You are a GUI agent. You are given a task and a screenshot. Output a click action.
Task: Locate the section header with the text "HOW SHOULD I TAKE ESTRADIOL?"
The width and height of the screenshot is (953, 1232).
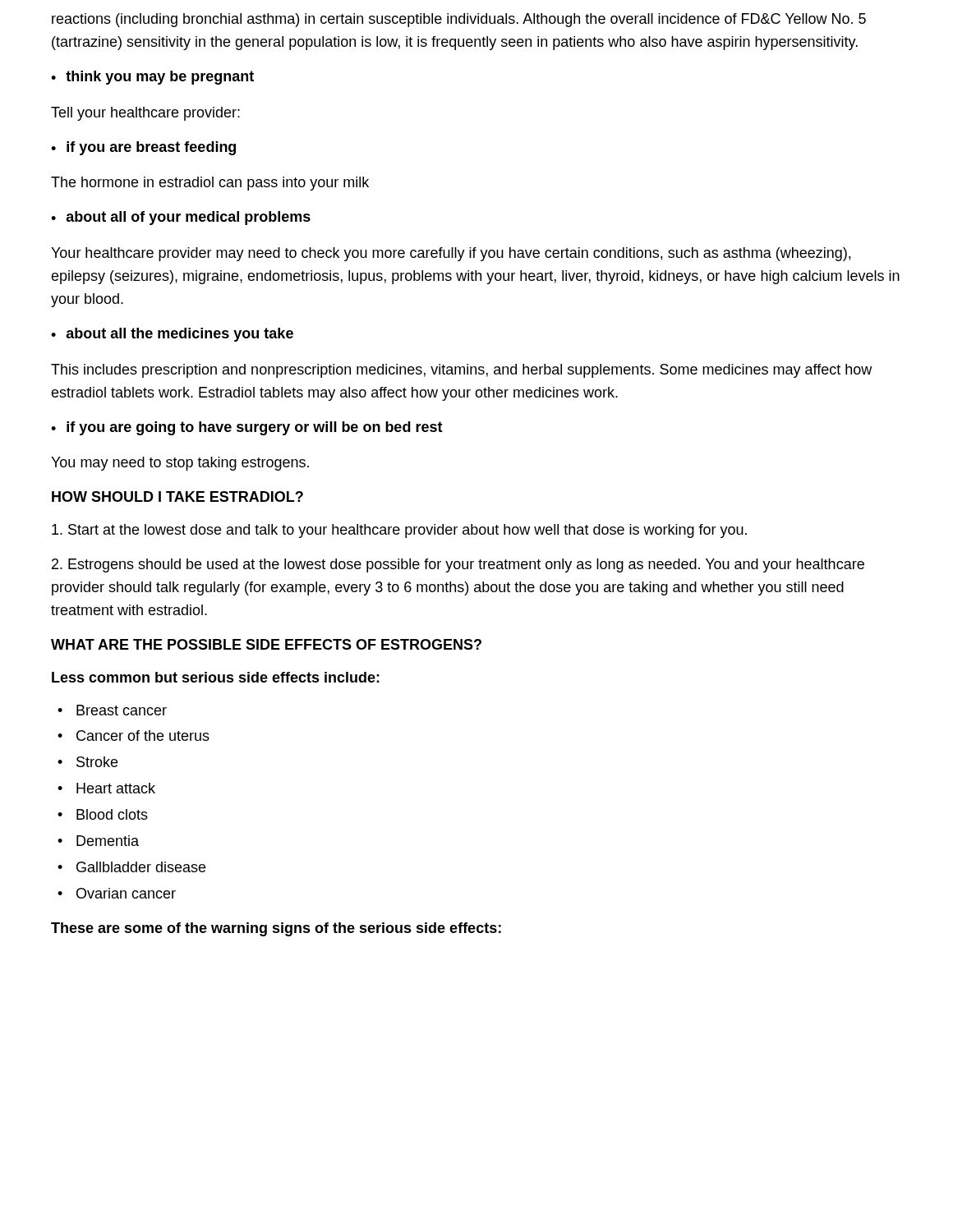(x=177, y=497)
